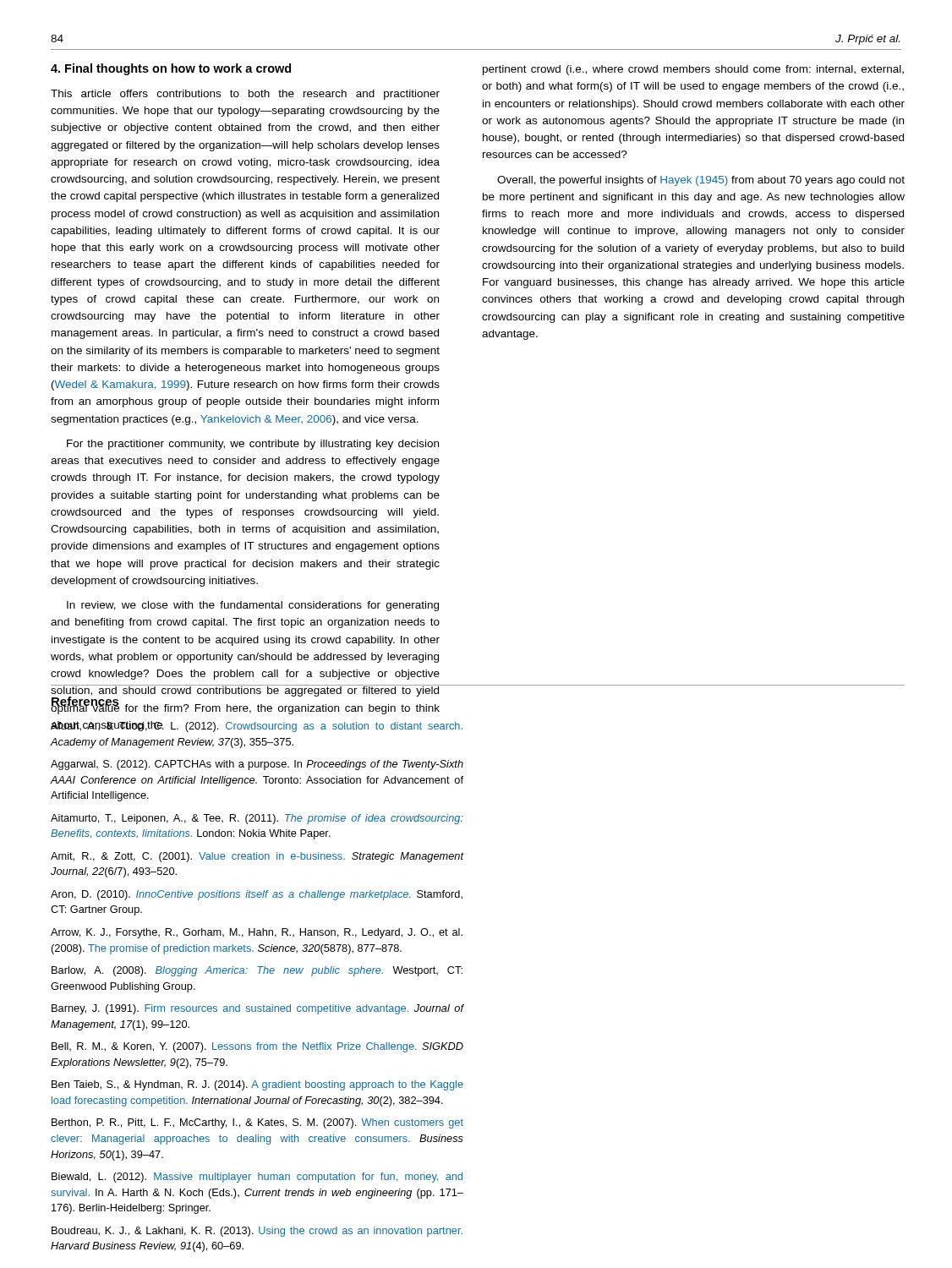Image resolution: width=952 pixels, height=1268 pixels.
Task: Find the block on this page that starts "pertinent crowd (i.e.,"
Action: (693, 112)
